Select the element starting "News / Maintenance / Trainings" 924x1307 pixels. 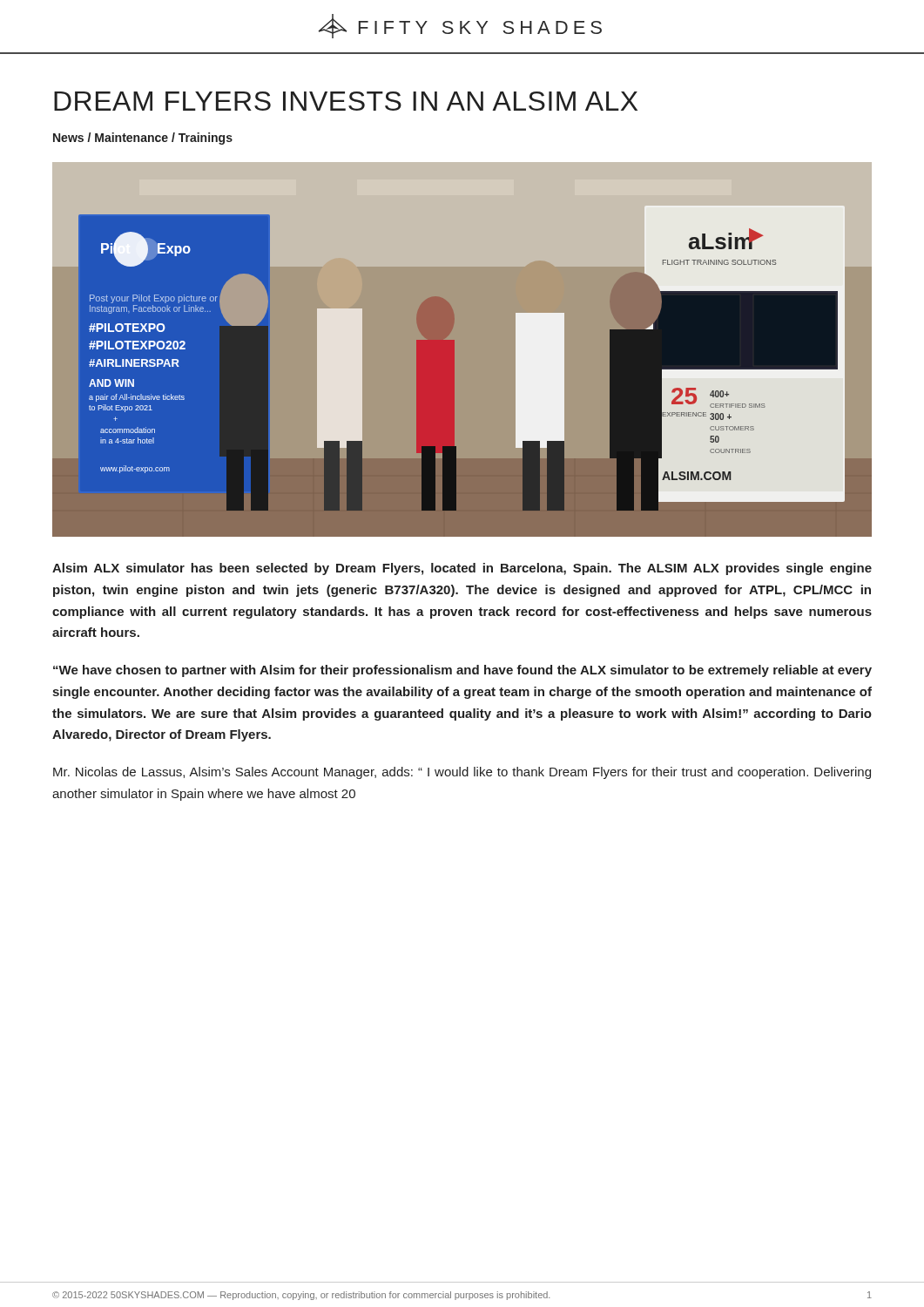click(142, 138)
